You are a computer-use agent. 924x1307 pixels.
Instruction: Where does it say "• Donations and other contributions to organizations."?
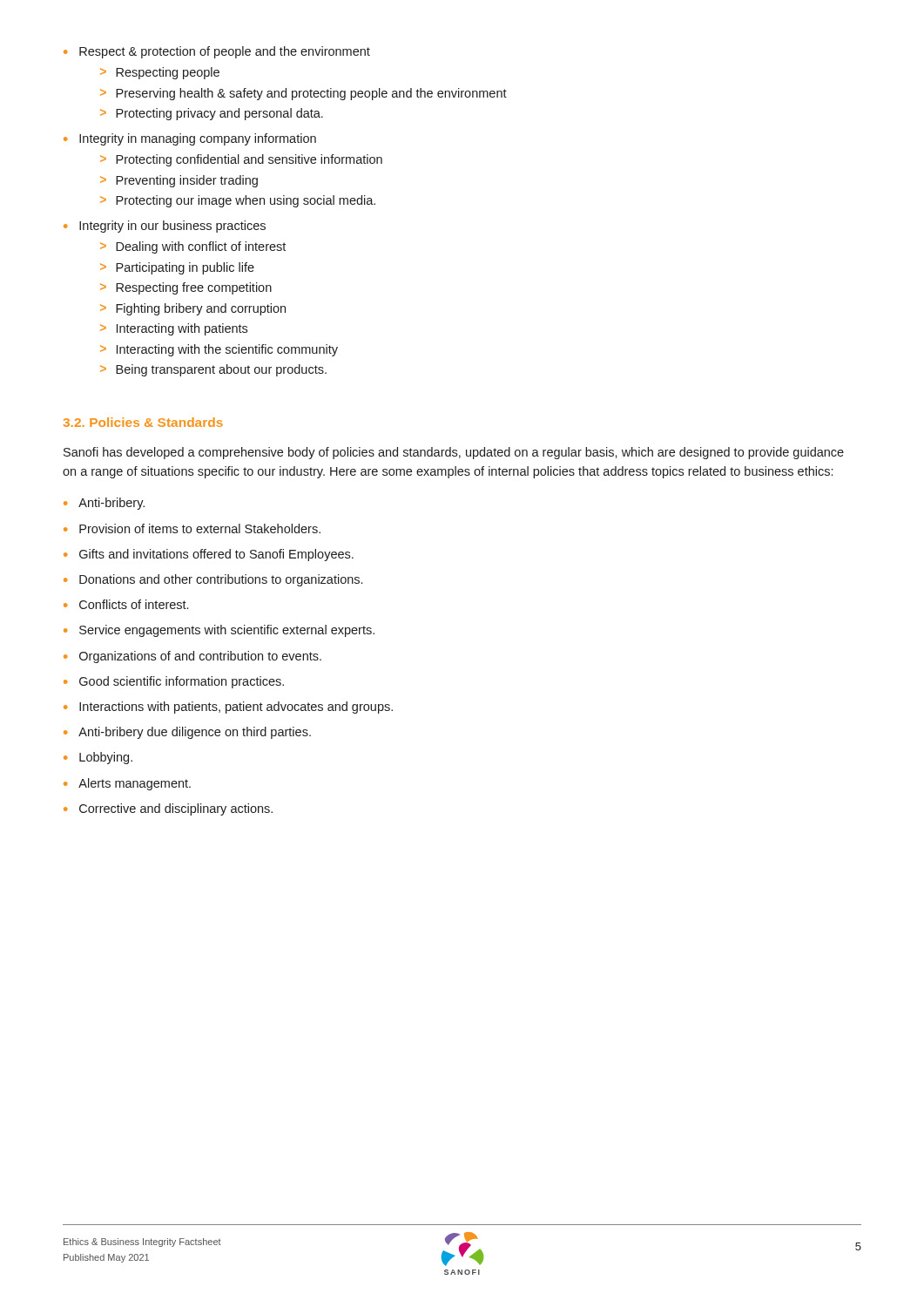tap(213, 581)
